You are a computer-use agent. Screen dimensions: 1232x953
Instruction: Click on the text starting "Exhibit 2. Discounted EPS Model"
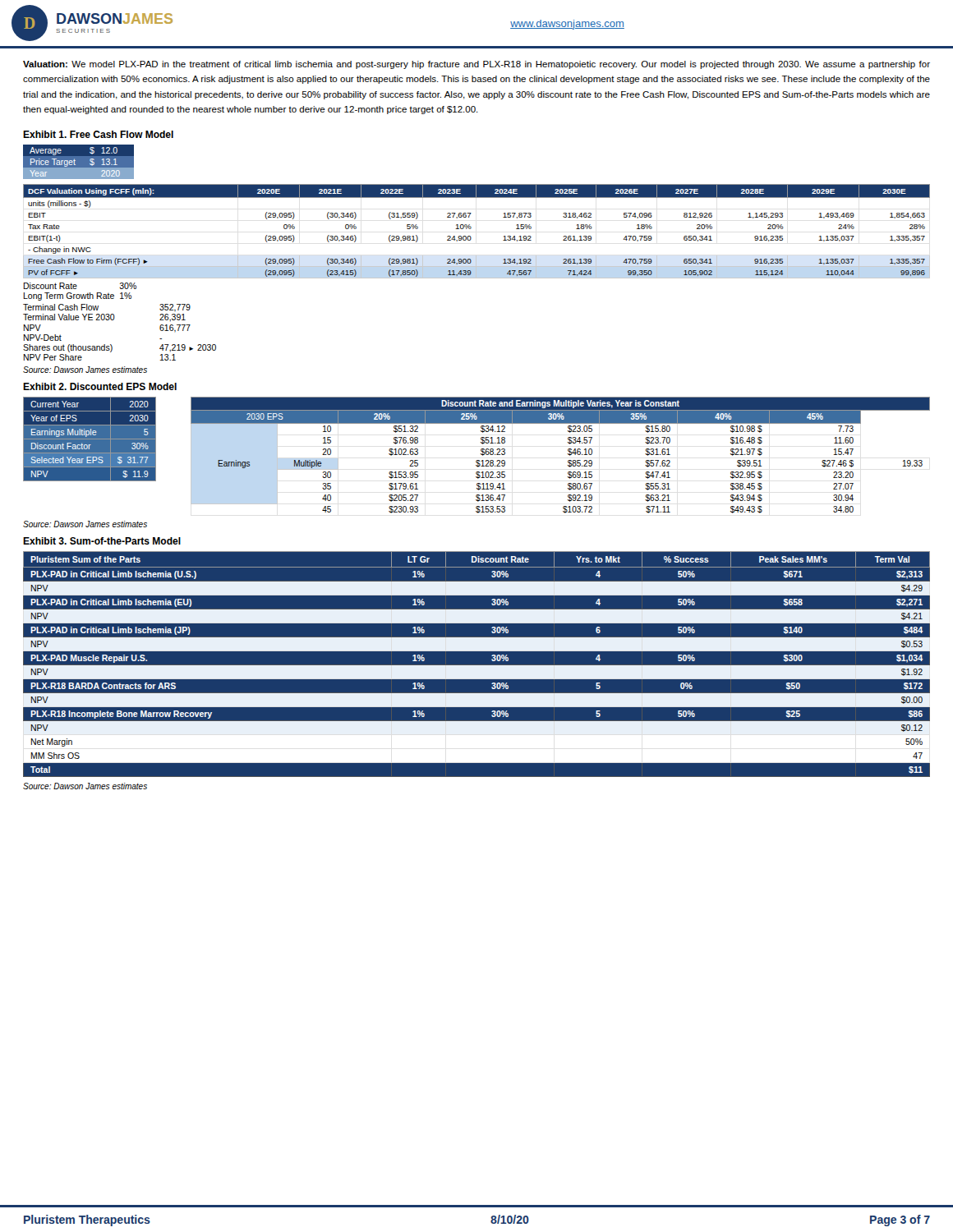click(x=100, y=386)
